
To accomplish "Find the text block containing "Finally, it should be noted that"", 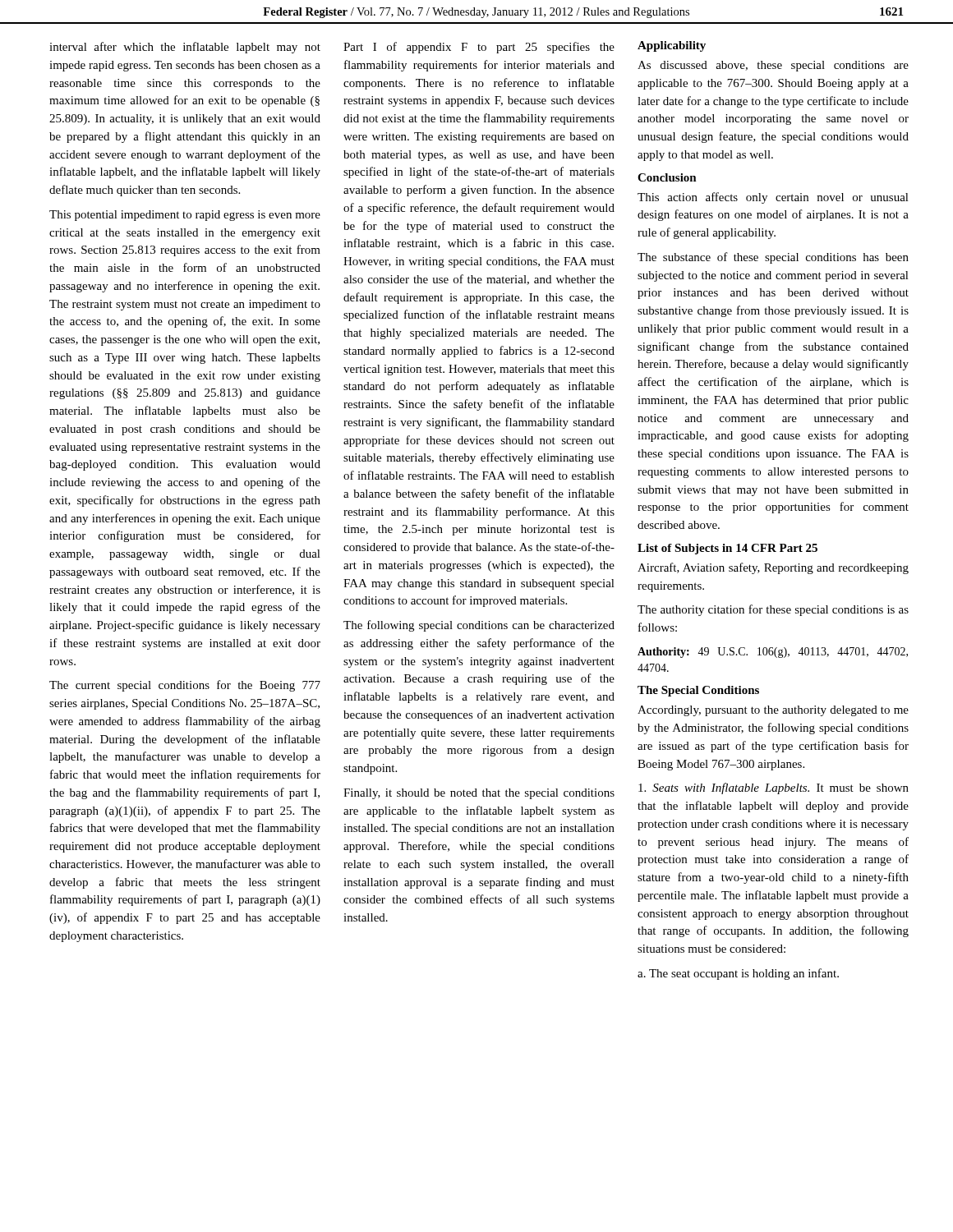I will [479, 856].
